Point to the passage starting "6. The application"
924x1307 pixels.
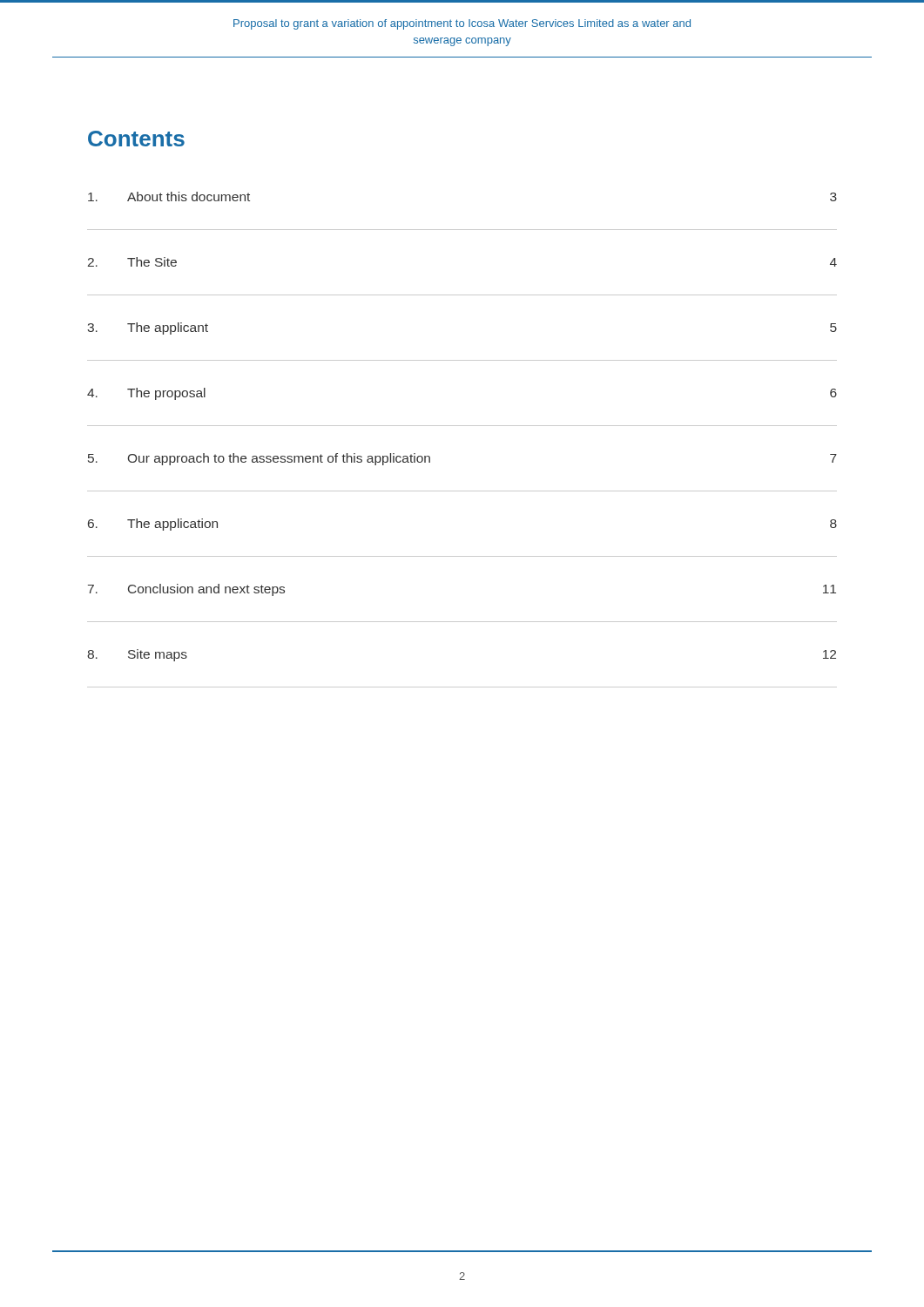click(171, 524)
